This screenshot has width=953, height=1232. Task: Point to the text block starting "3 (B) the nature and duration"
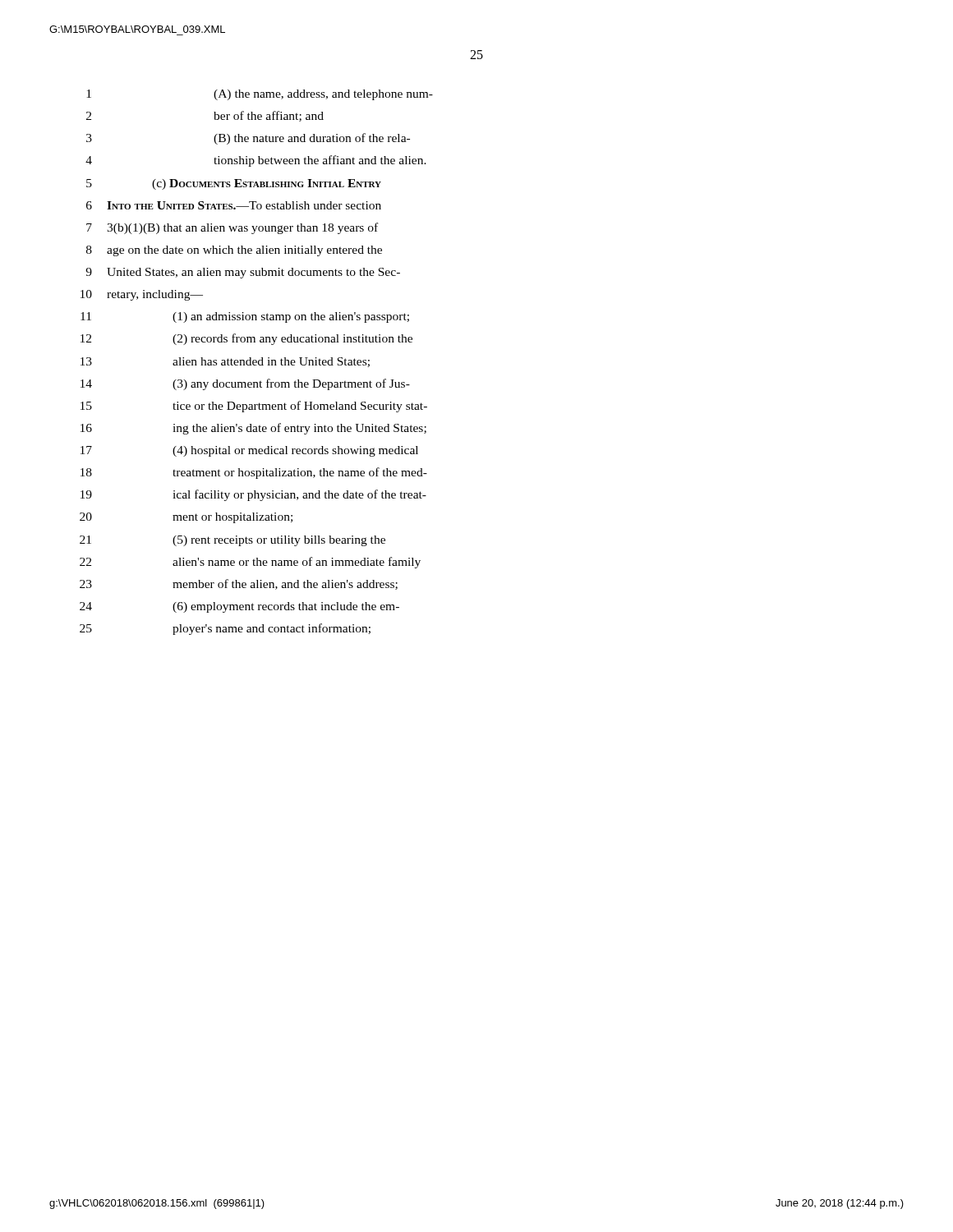[x=248, y=139]
